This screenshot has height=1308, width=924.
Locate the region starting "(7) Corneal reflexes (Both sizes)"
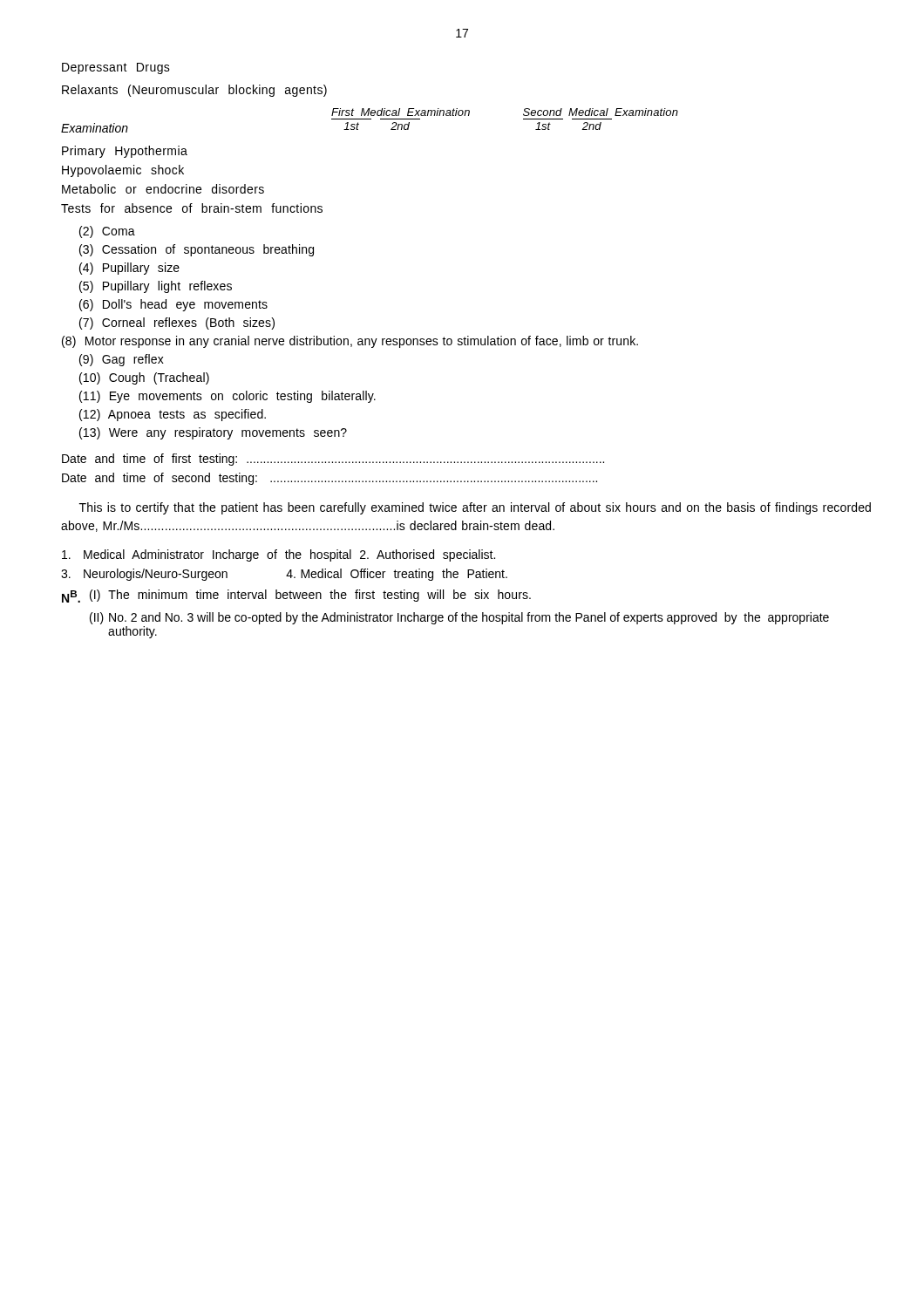tap(177, 323)
